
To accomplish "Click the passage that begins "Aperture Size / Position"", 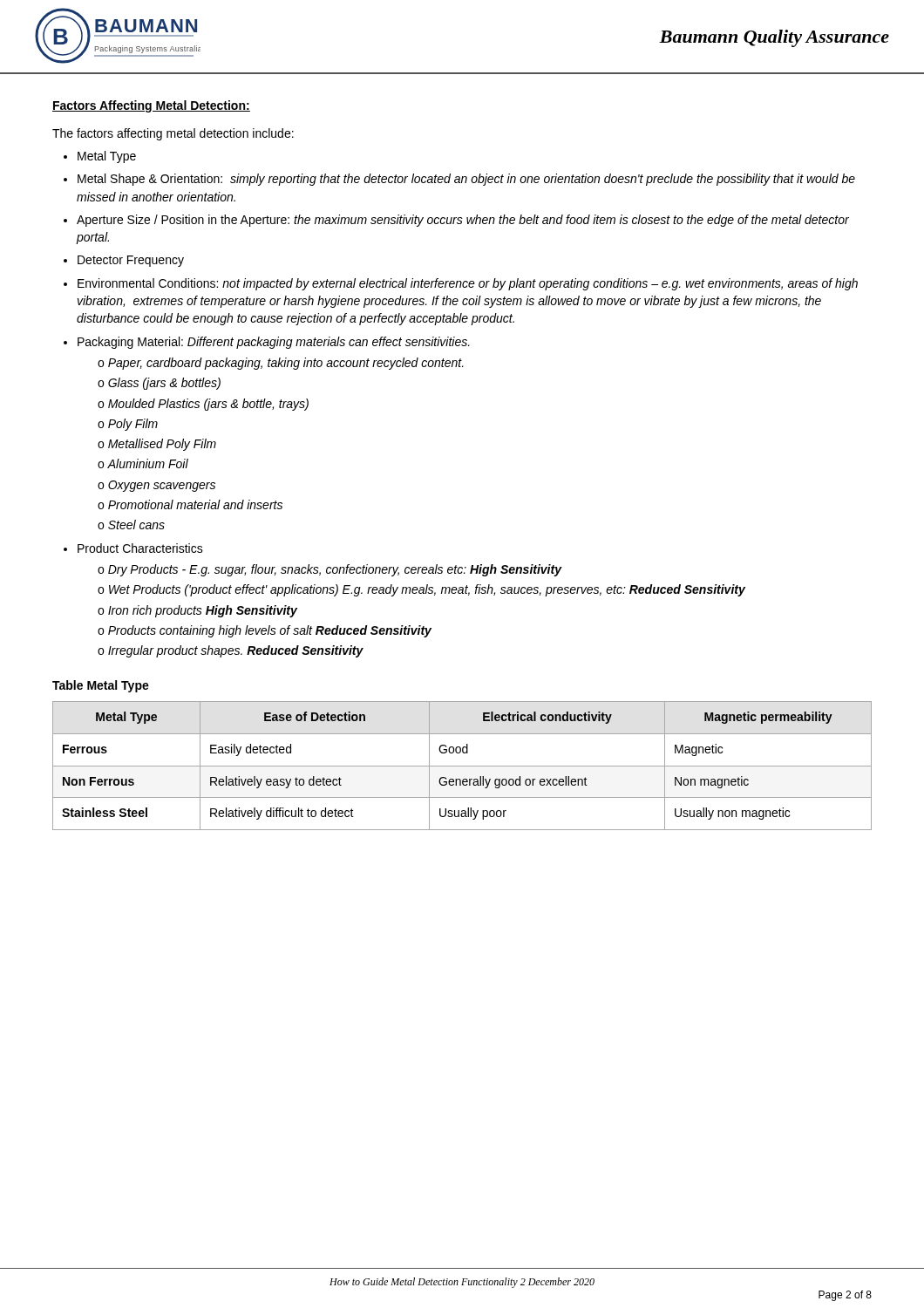I will click(463, 229).
